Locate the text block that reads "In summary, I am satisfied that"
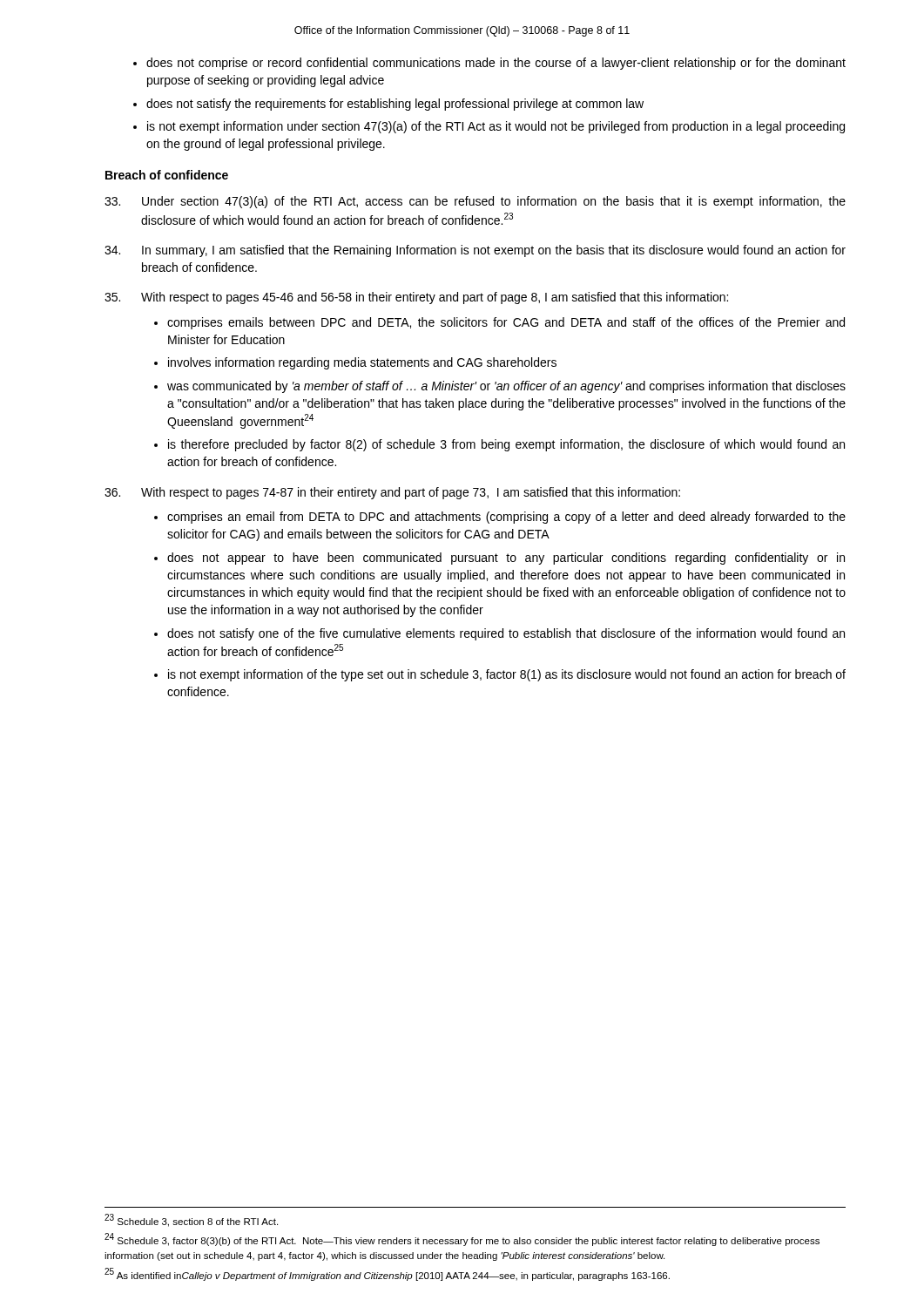Image resolution: width=924 pixels, height=1307 pixels. (475, 259)
